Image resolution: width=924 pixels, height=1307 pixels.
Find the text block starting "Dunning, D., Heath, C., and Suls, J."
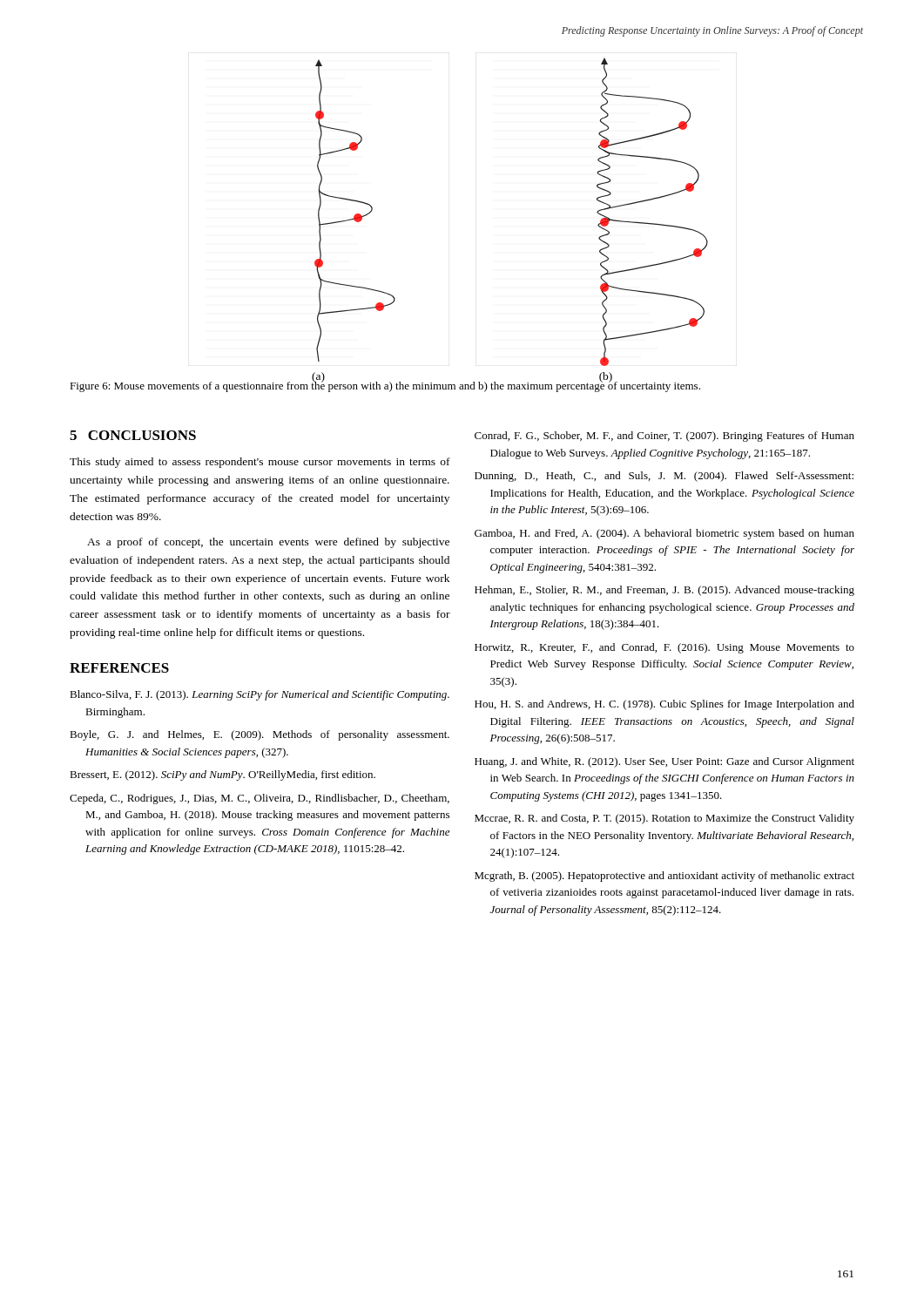click(x=664, y=492)
